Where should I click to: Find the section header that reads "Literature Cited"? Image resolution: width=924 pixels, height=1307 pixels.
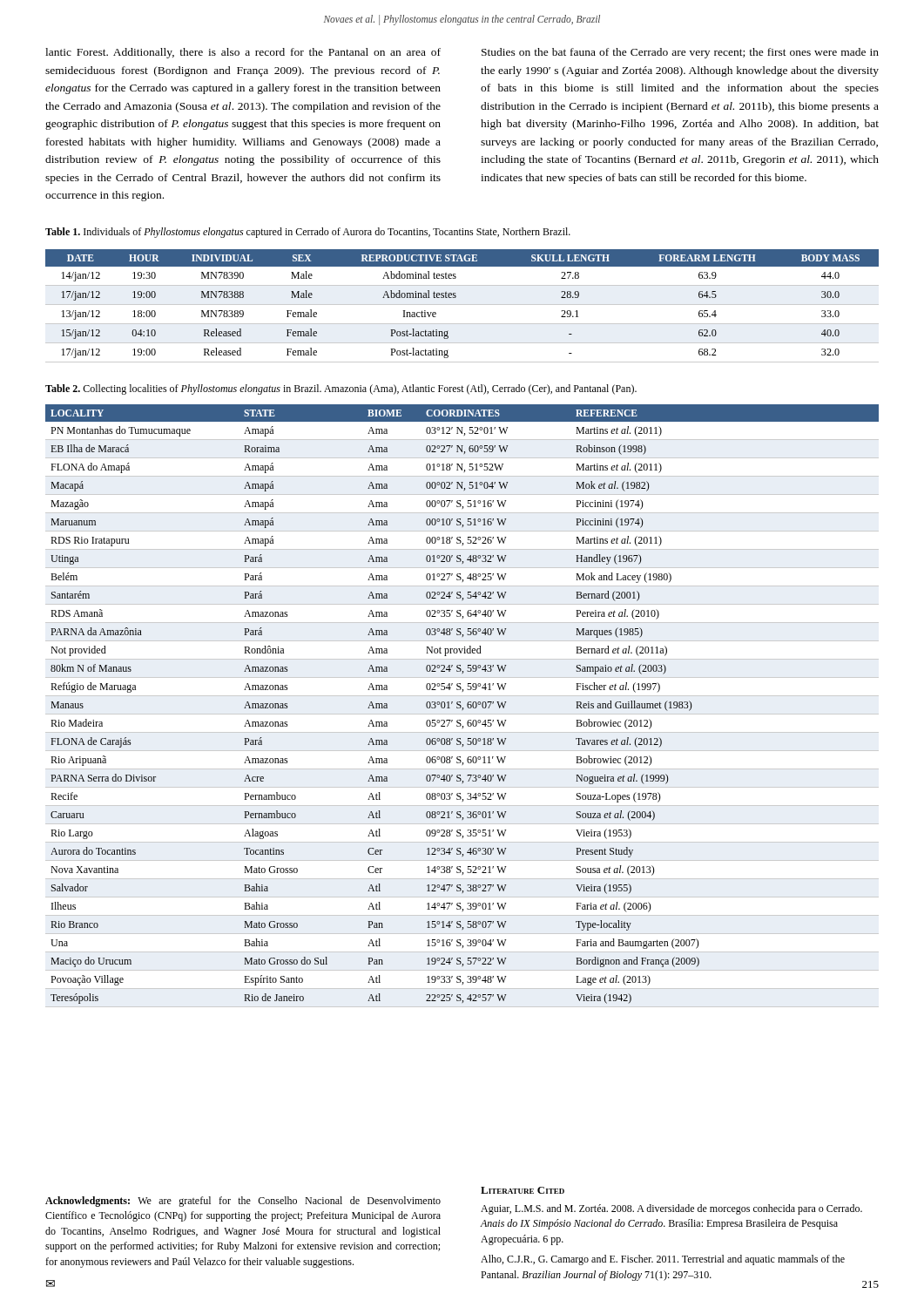pos(523,1190)
